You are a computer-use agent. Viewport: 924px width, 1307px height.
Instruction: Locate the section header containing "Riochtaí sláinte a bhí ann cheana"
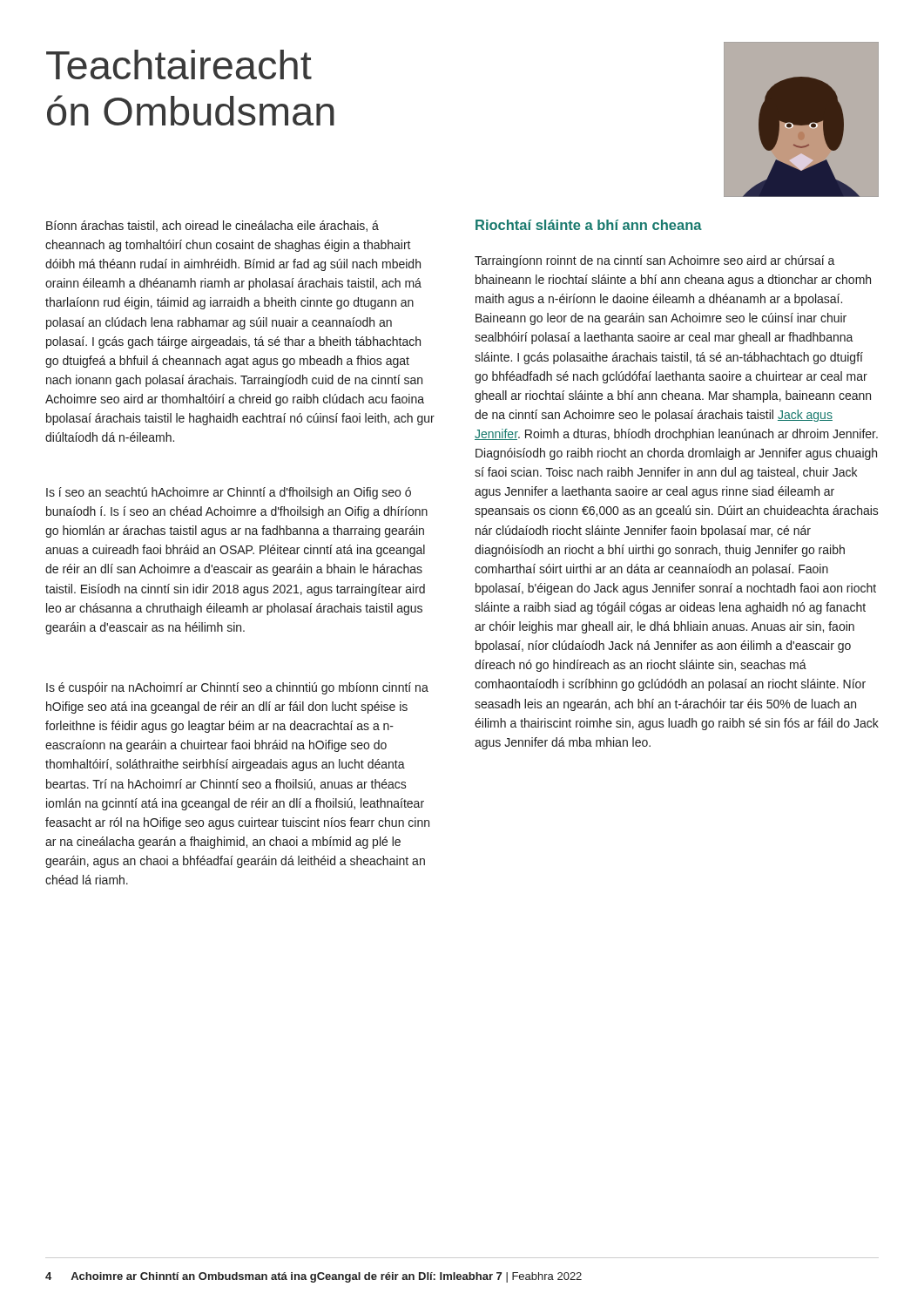coord(588,225)
